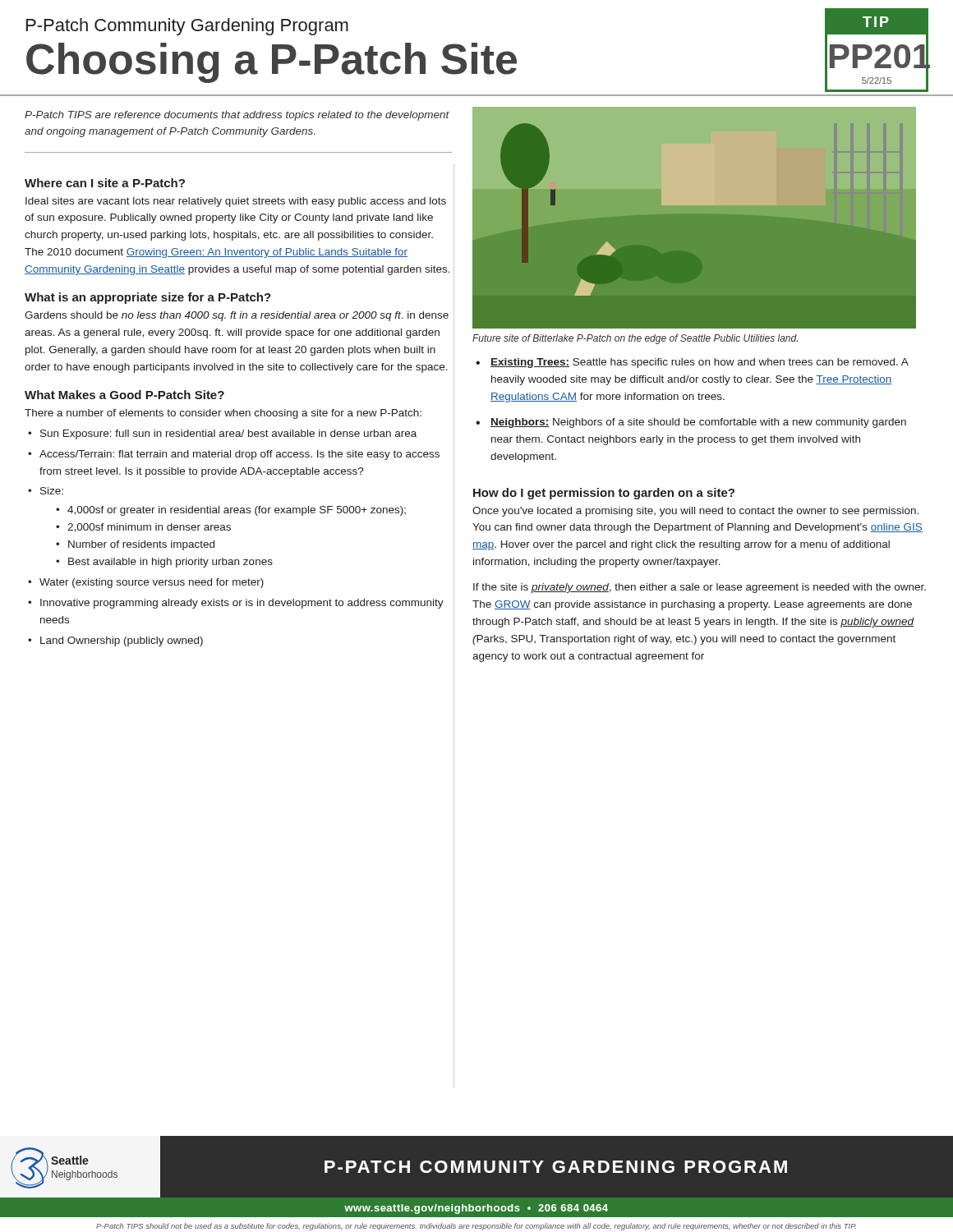The image size is (953, 1232).
Task: Find the text block with the text "Gardens should be no"
Action: click(x=238, y=342)
